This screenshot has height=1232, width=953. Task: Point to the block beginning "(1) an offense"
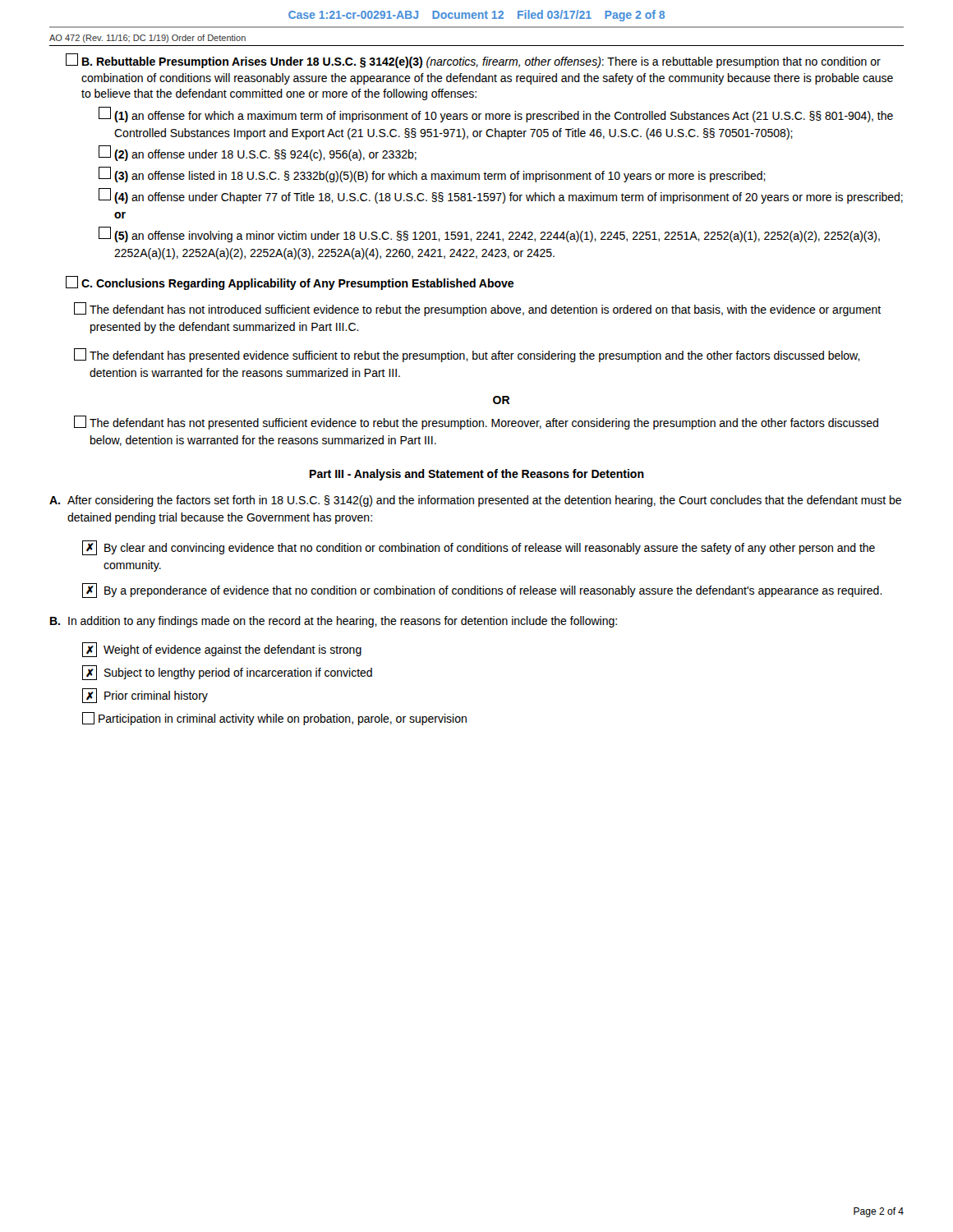tap(501, 125)
